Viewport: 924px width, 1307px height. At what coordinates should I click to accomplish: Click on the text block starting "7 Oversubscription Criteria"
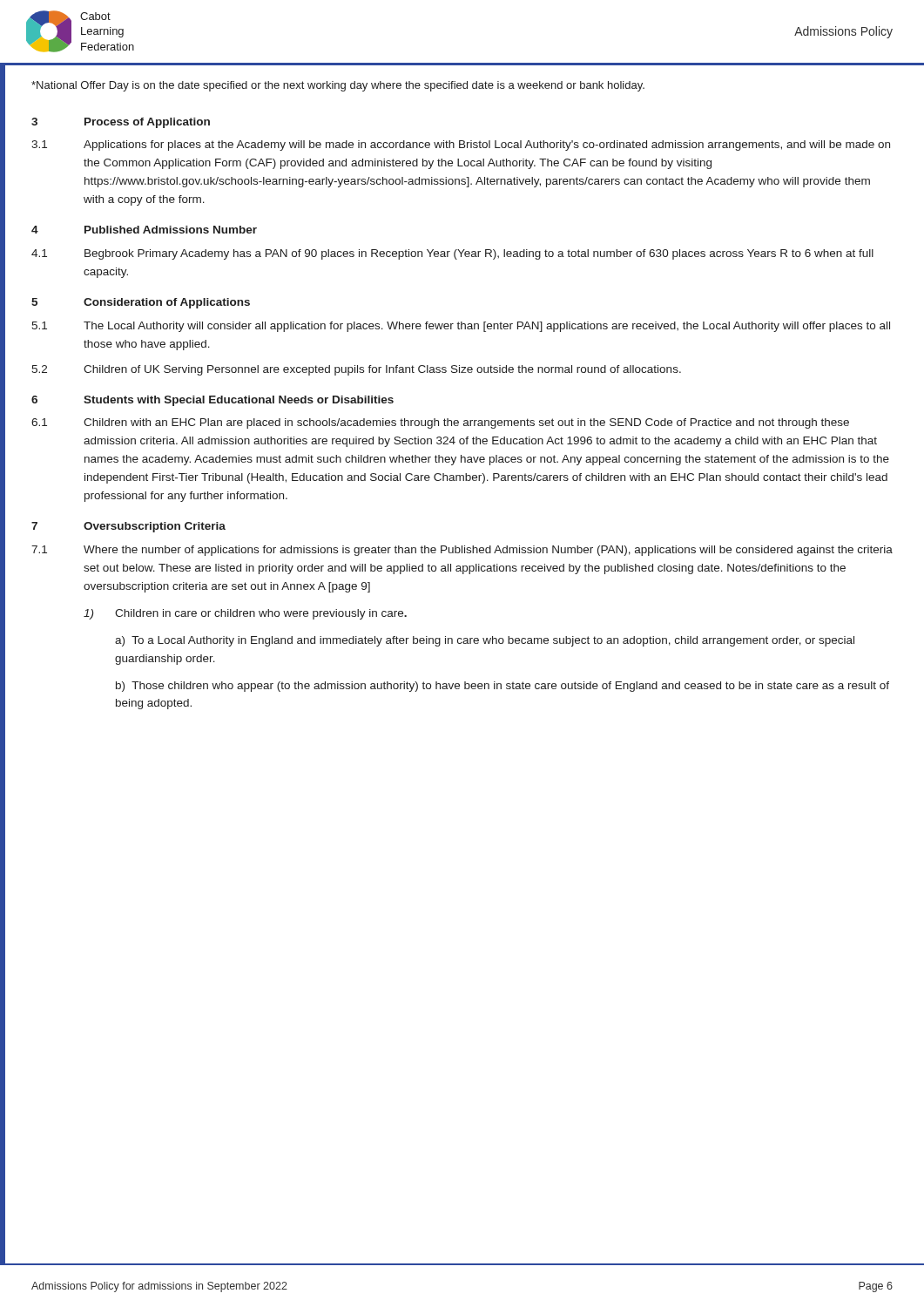(x=128, y=527)
